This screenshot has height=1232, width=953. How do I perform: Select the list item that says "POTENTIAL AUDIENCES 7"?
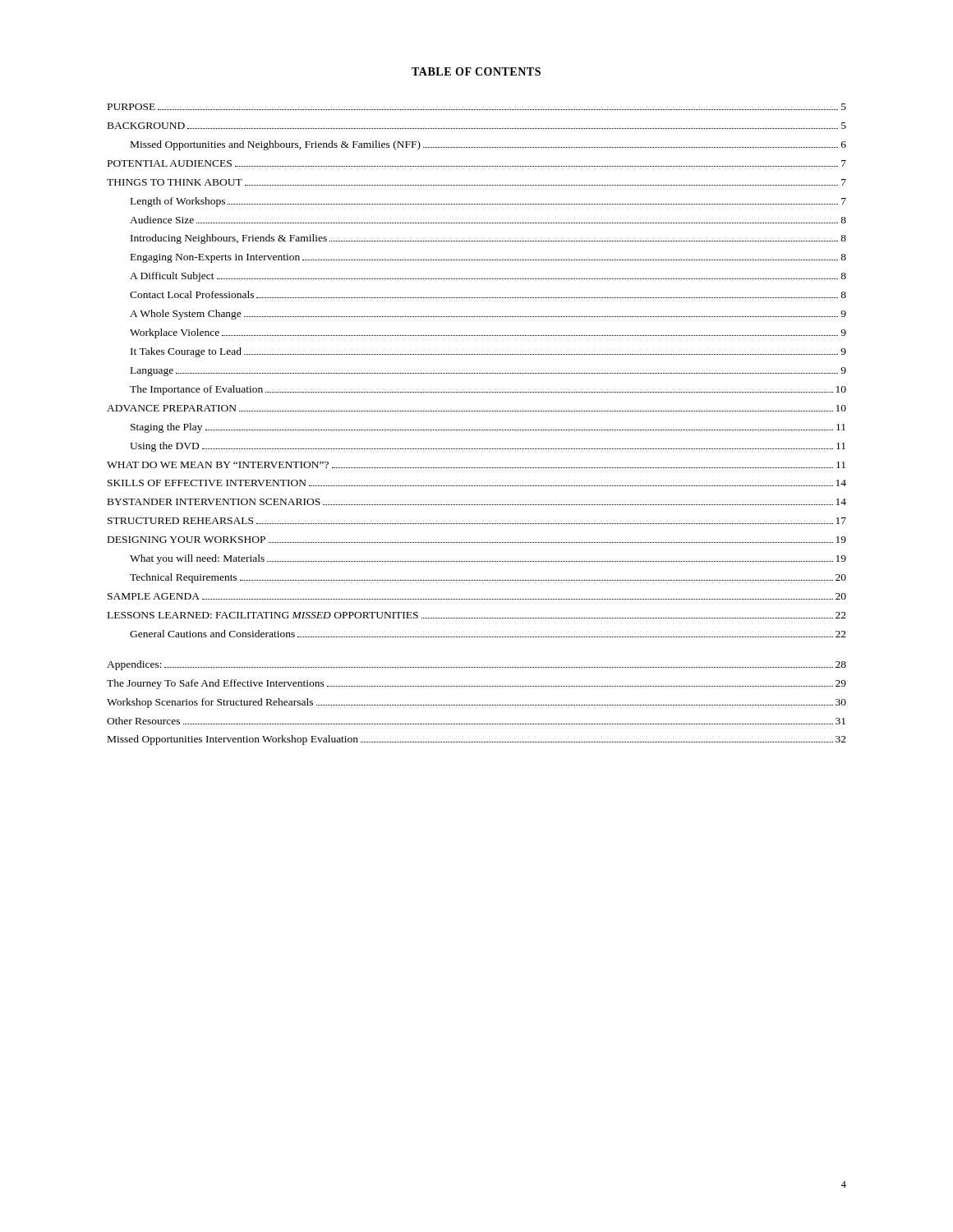pos(476,164)
